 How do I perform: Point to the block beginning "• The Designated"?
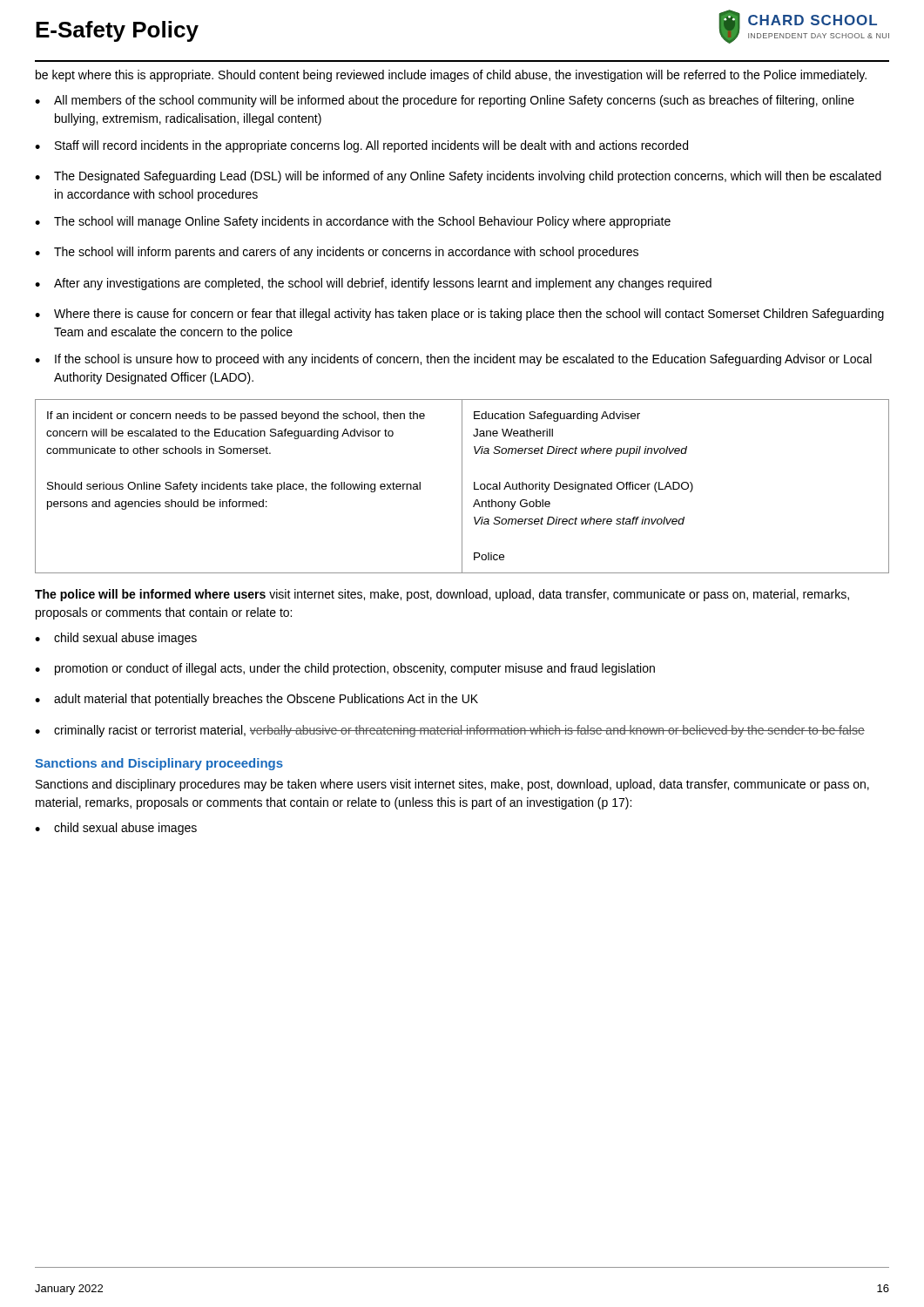tap(462, 186)
